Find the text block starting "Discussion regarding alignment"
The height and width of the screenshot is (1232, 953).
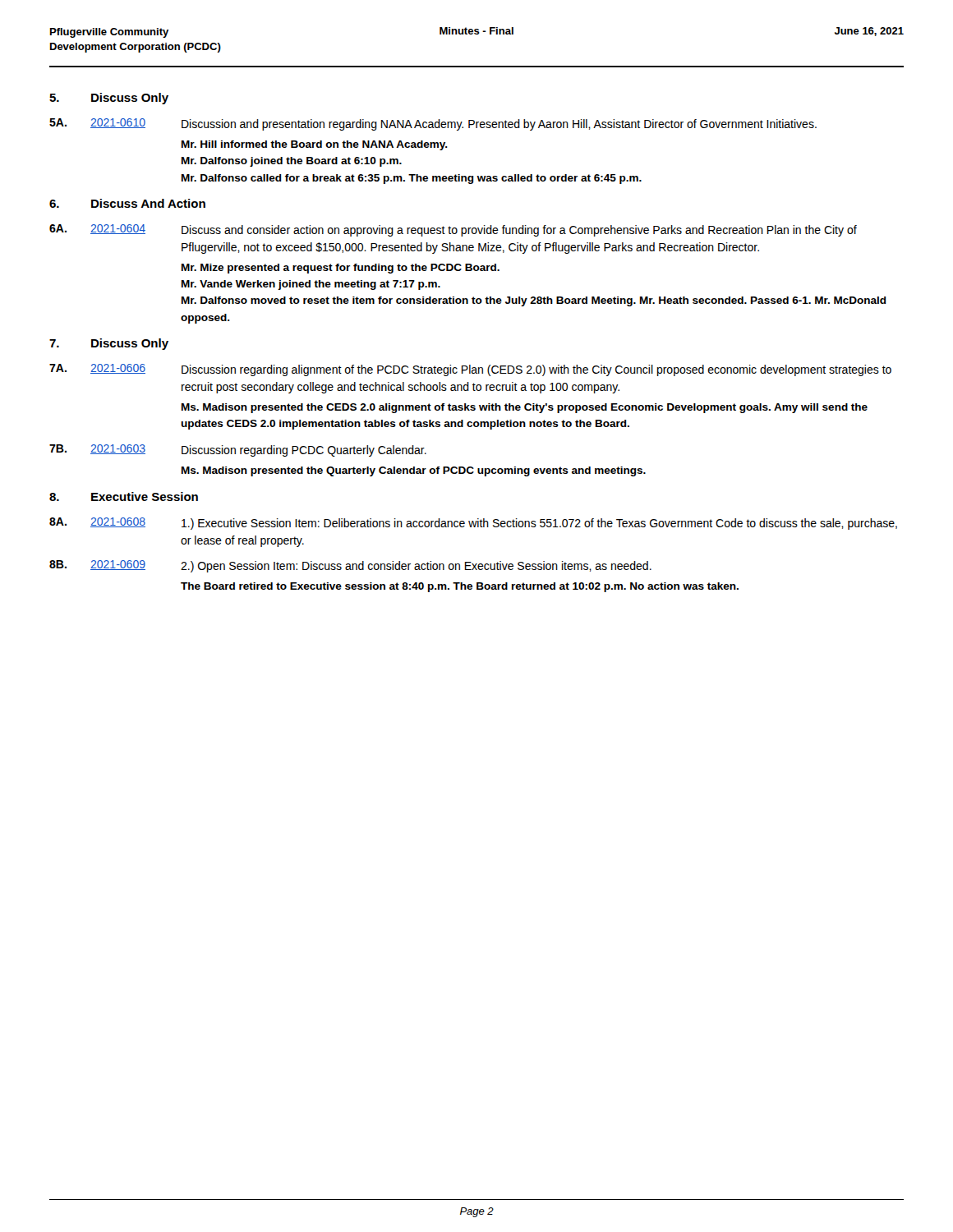(x=536, y=378)
